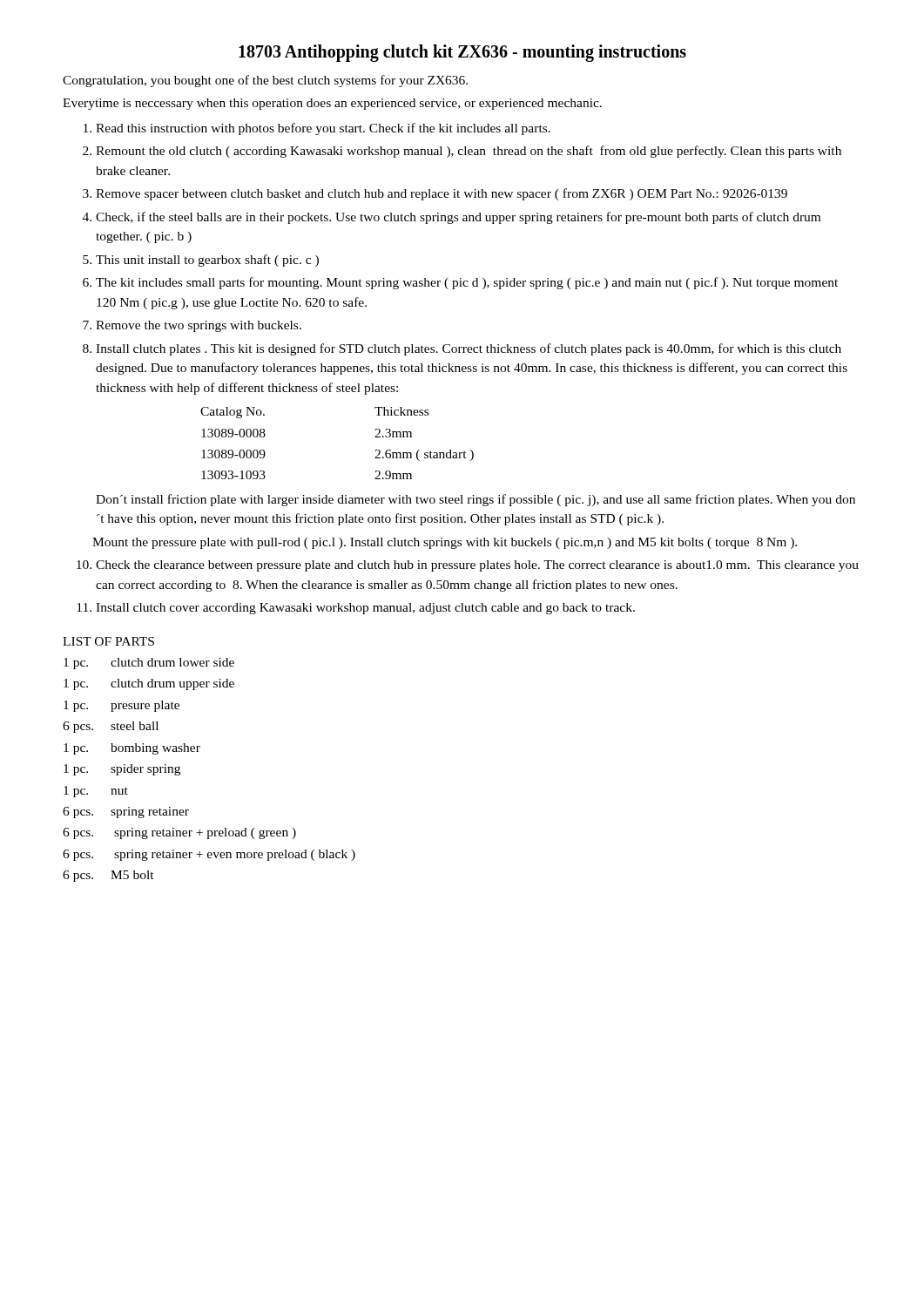Locate the list item containing "Check the clearance between"
The height and width of the screenshot is (1307, 924).
477,574
